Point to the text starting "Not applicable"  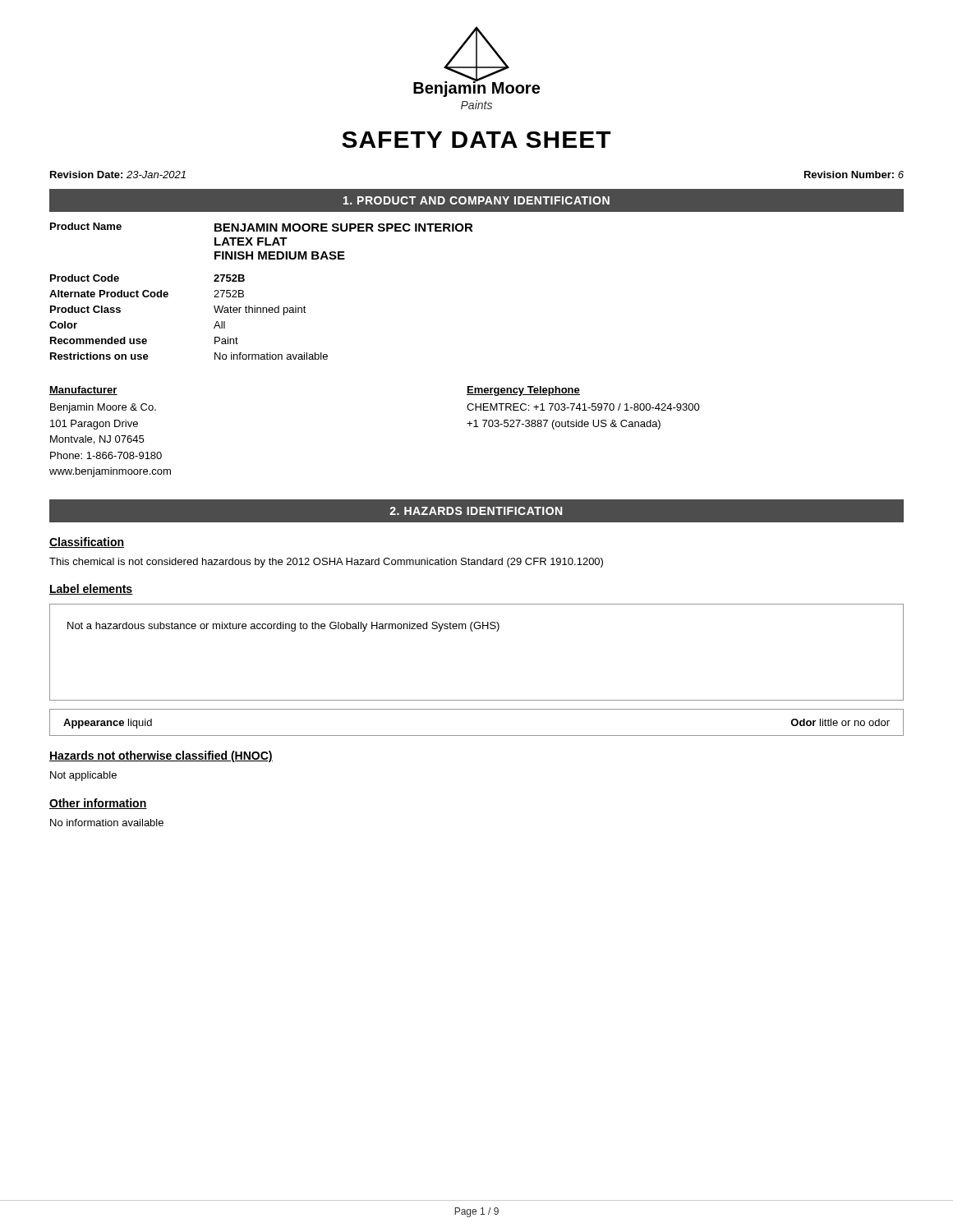click(83, 775)
